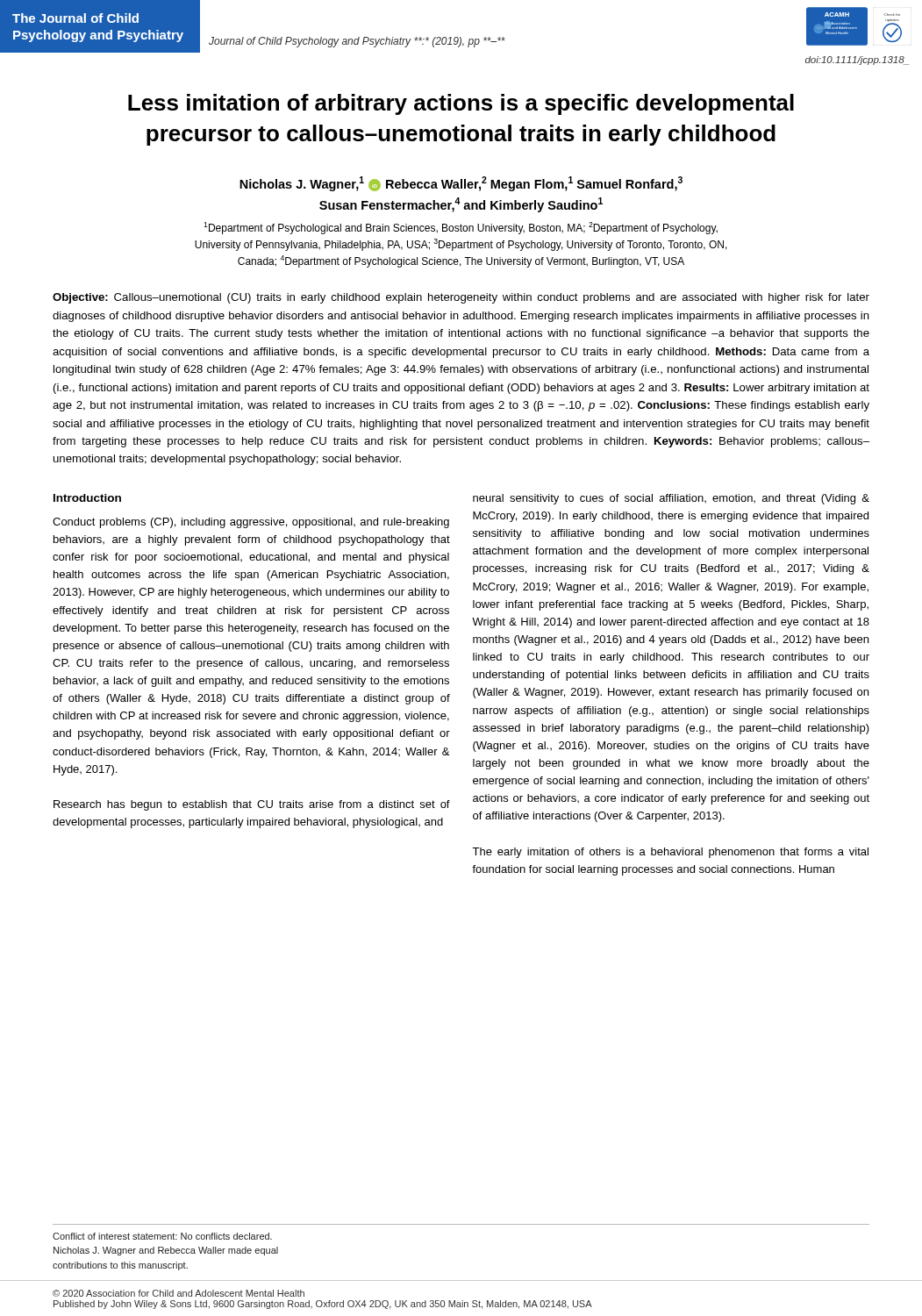Select the text block that says "Conduct problems (CP), including aggressive,"
This screenshot has height=1316, width=922.
[251, 672]
